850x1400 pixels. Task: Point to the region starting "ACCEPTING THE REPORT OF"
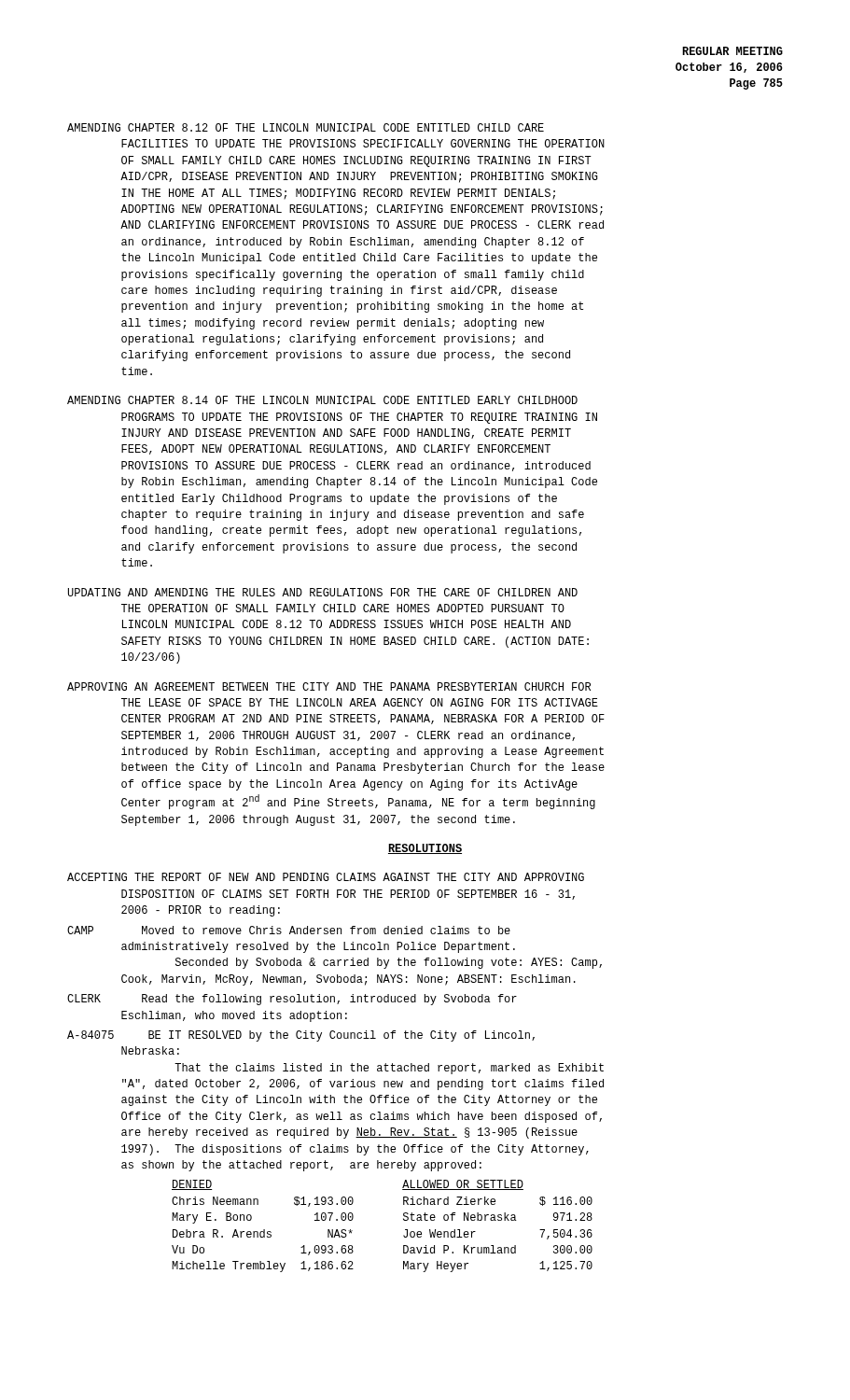pos(326,895)
